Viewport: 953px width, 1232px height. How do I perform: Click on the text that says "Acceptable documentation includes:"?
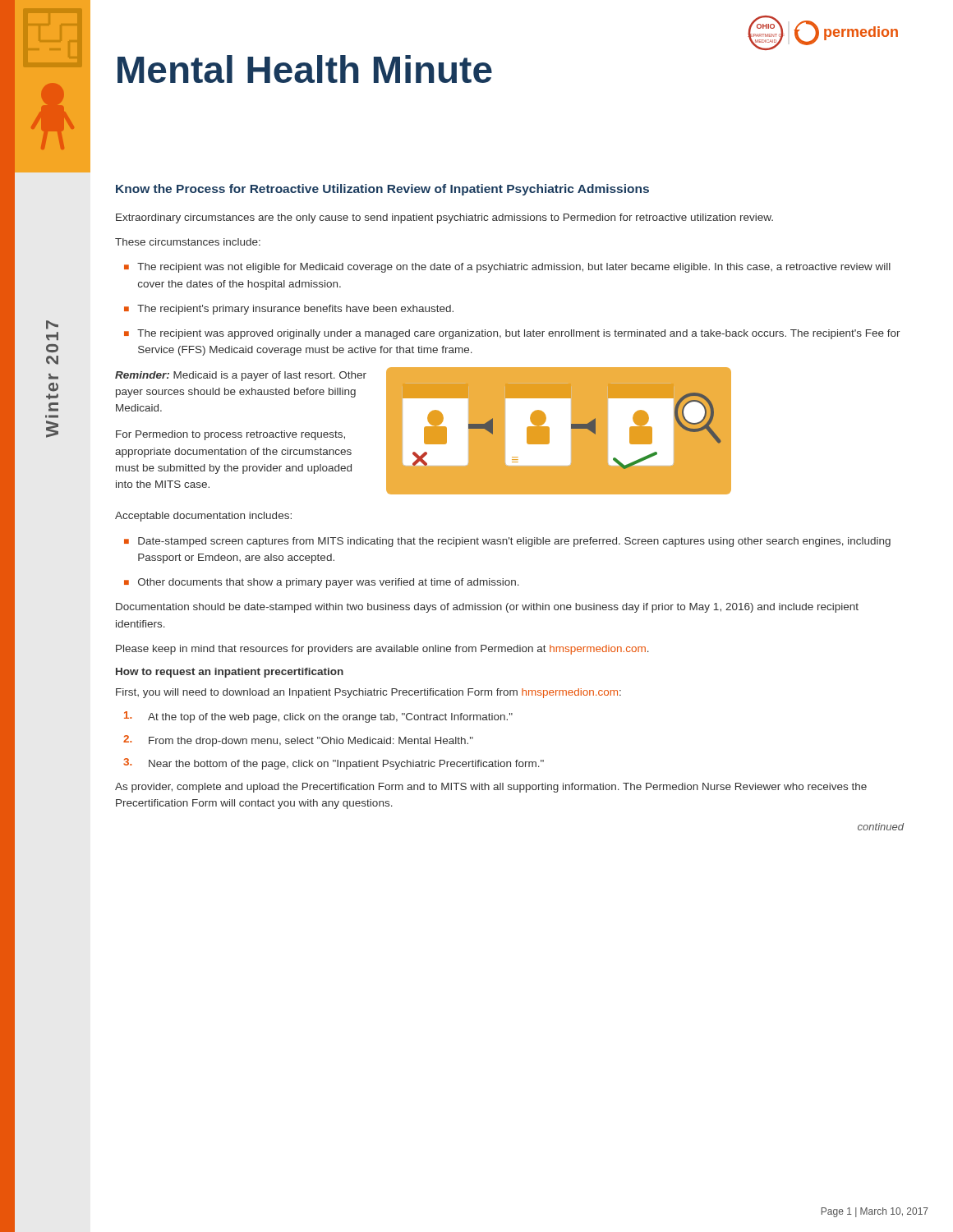204,516
